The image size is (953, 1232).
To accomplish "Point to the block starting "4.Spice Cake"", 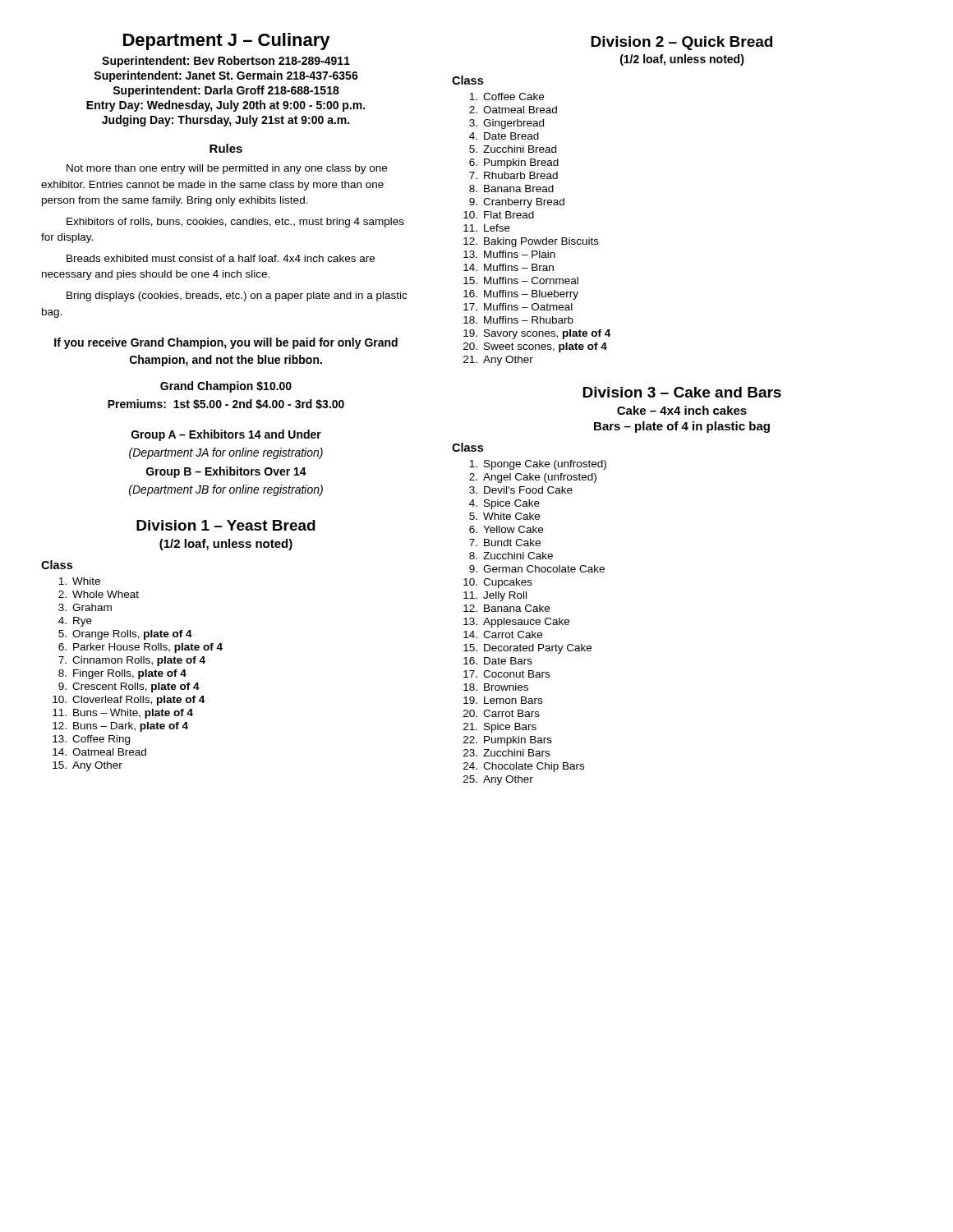I will click(504, 504).
